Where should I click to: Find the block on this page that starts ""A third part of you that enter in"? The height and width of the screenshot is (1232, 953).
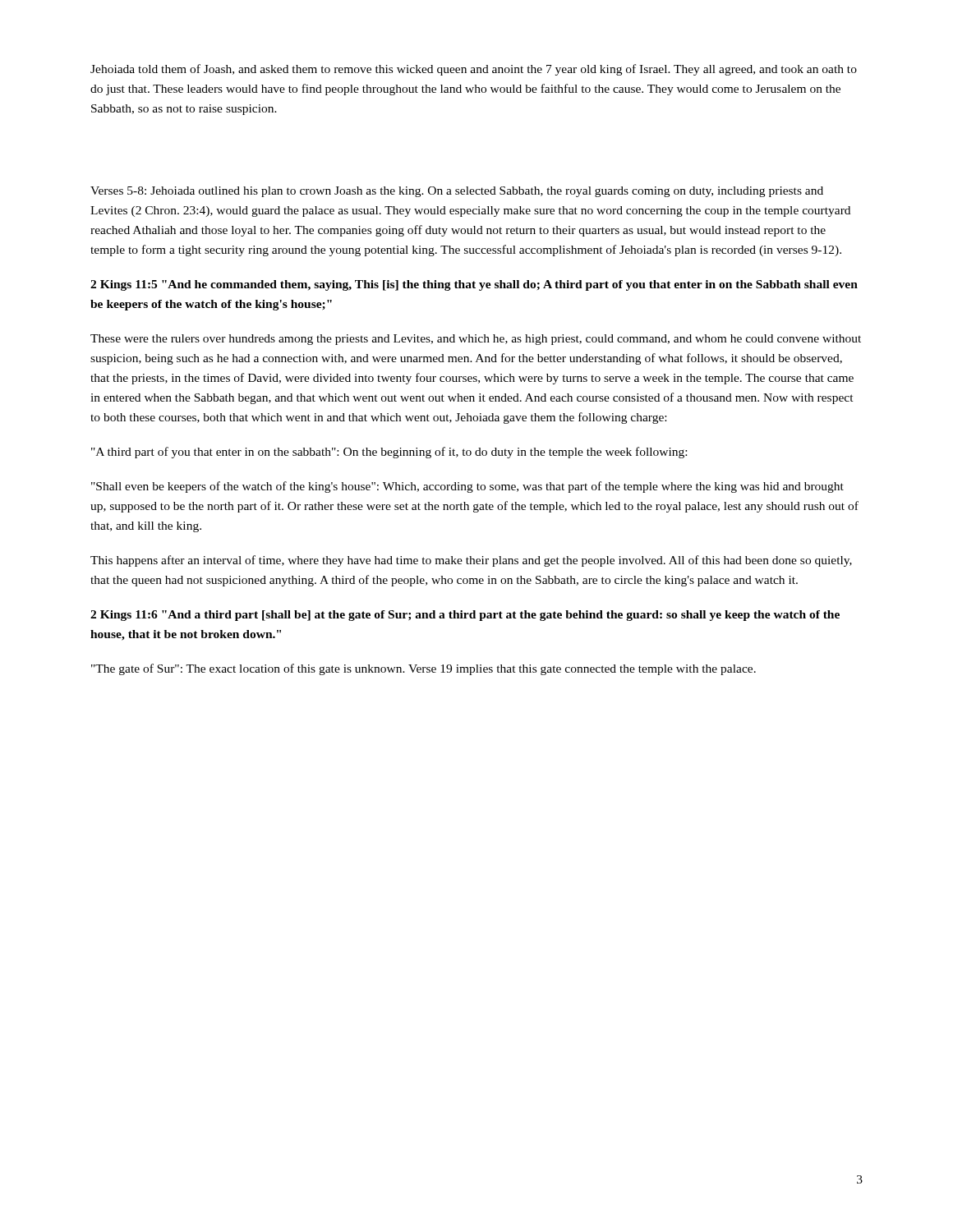click(x=389, y=451)
